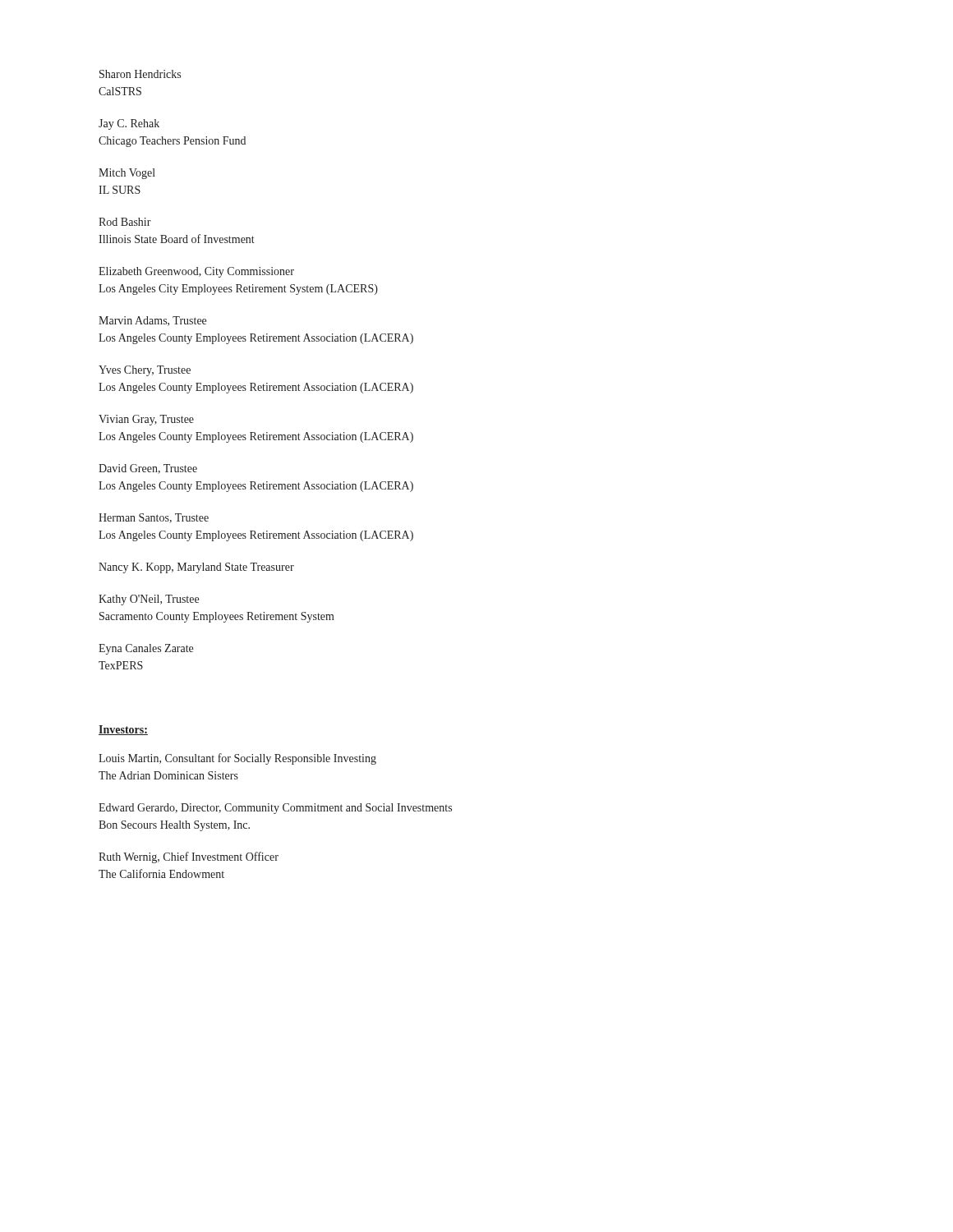The height and width of the screenshot is (1232, 953).
Task: Locate the list item that reads "Eyna Canales Zarate TexPERS"
Action: 146,649
